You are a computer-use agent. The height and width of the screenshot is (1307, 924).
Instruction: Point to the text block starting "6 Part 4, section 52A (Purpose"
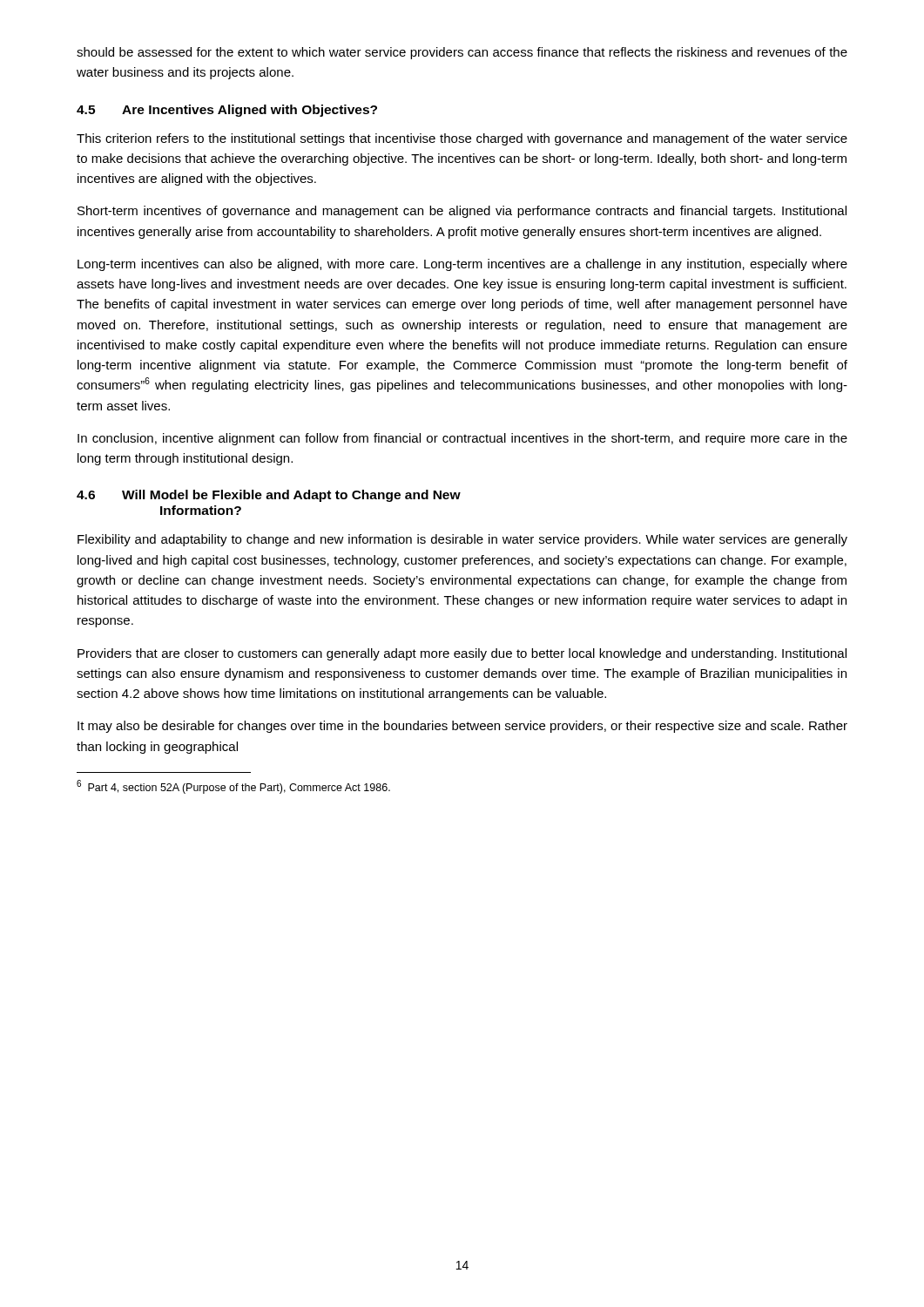click(233, 787)
